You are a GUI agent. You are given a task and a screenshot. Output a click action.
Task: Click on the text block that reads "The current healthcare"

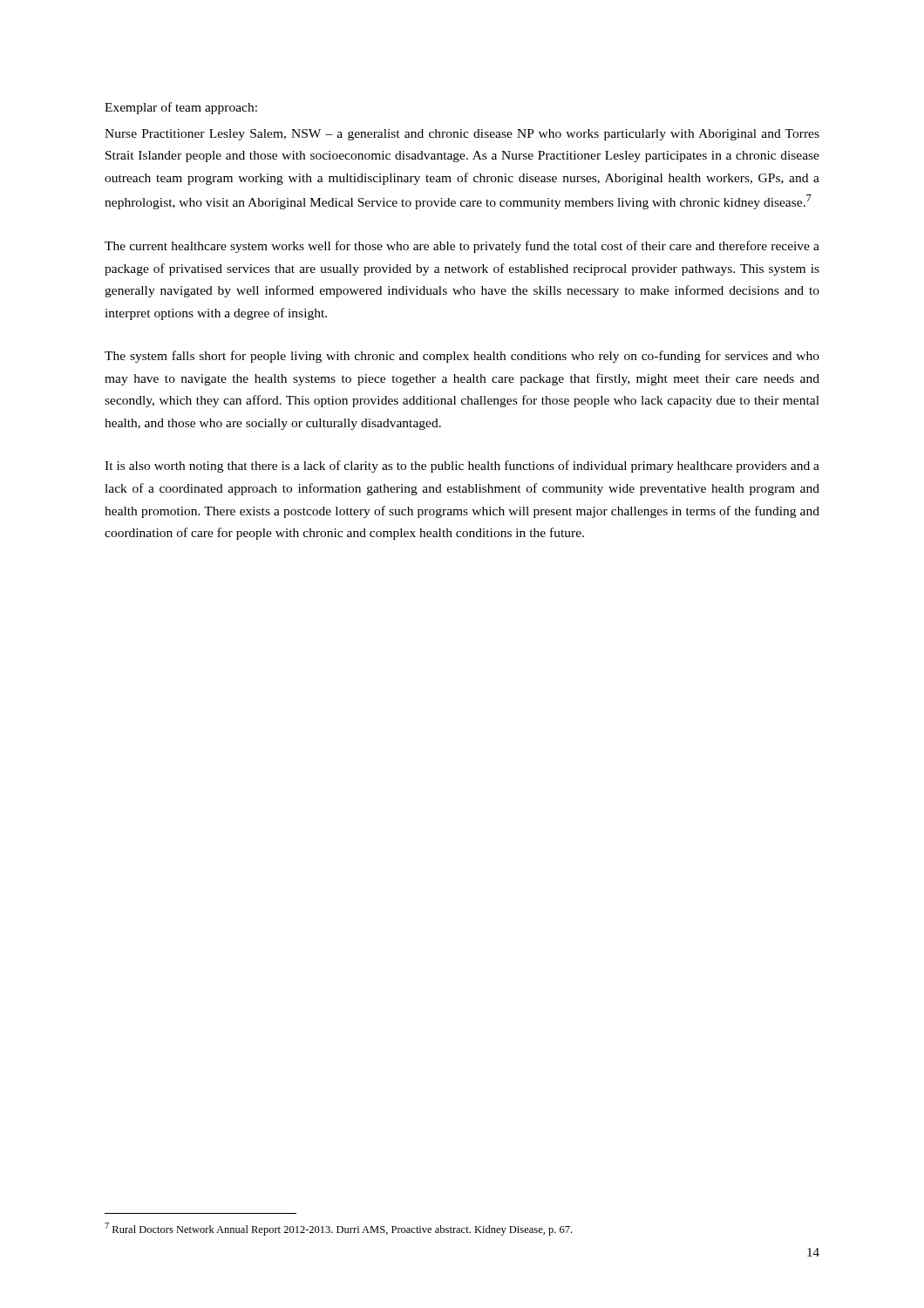tap(462, 279)
